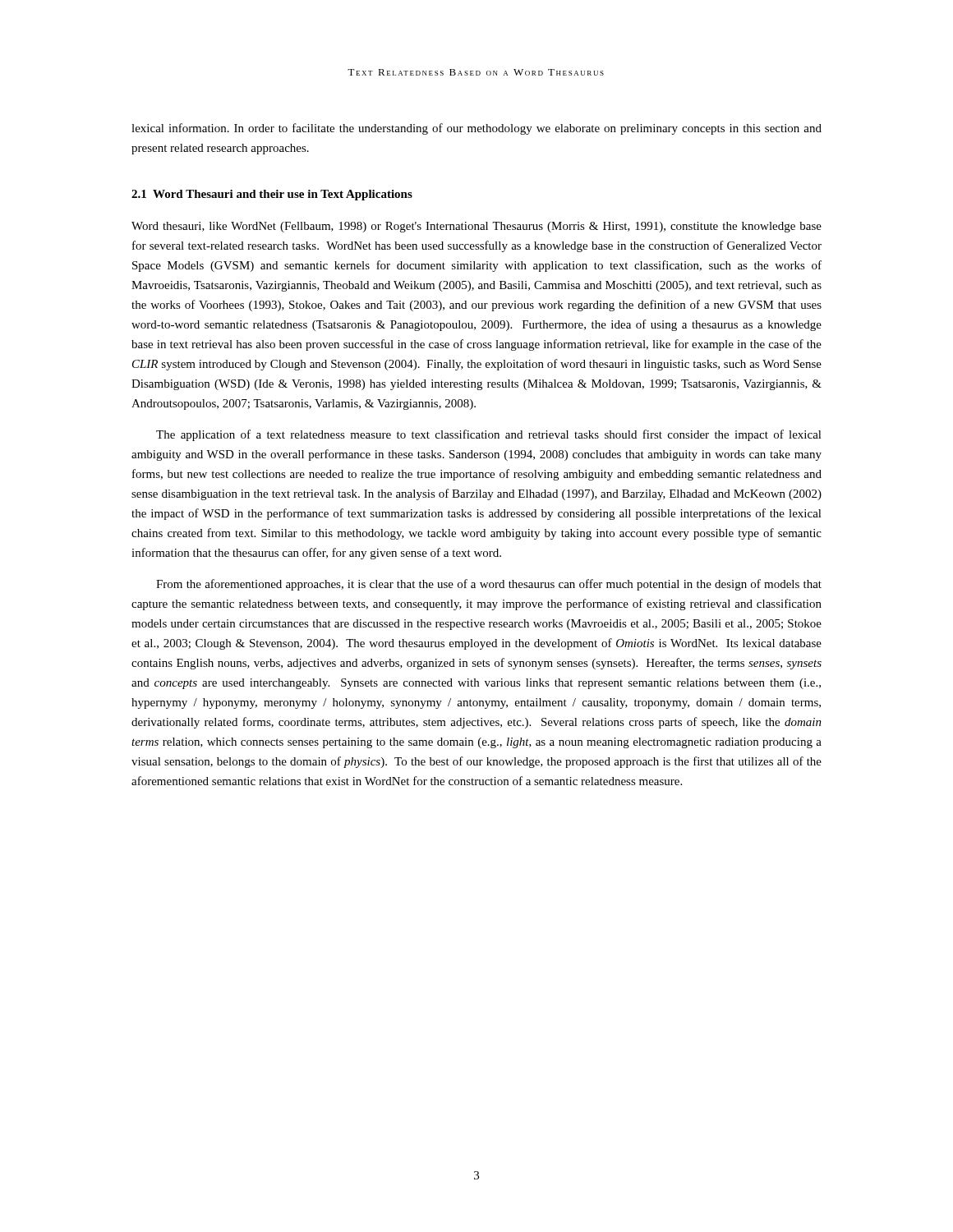The height and width of the screenshot is (1232, 953).
Task: Locate the text block that reads "lexical information. In order to facilitate the"
Action: [476, 138]
